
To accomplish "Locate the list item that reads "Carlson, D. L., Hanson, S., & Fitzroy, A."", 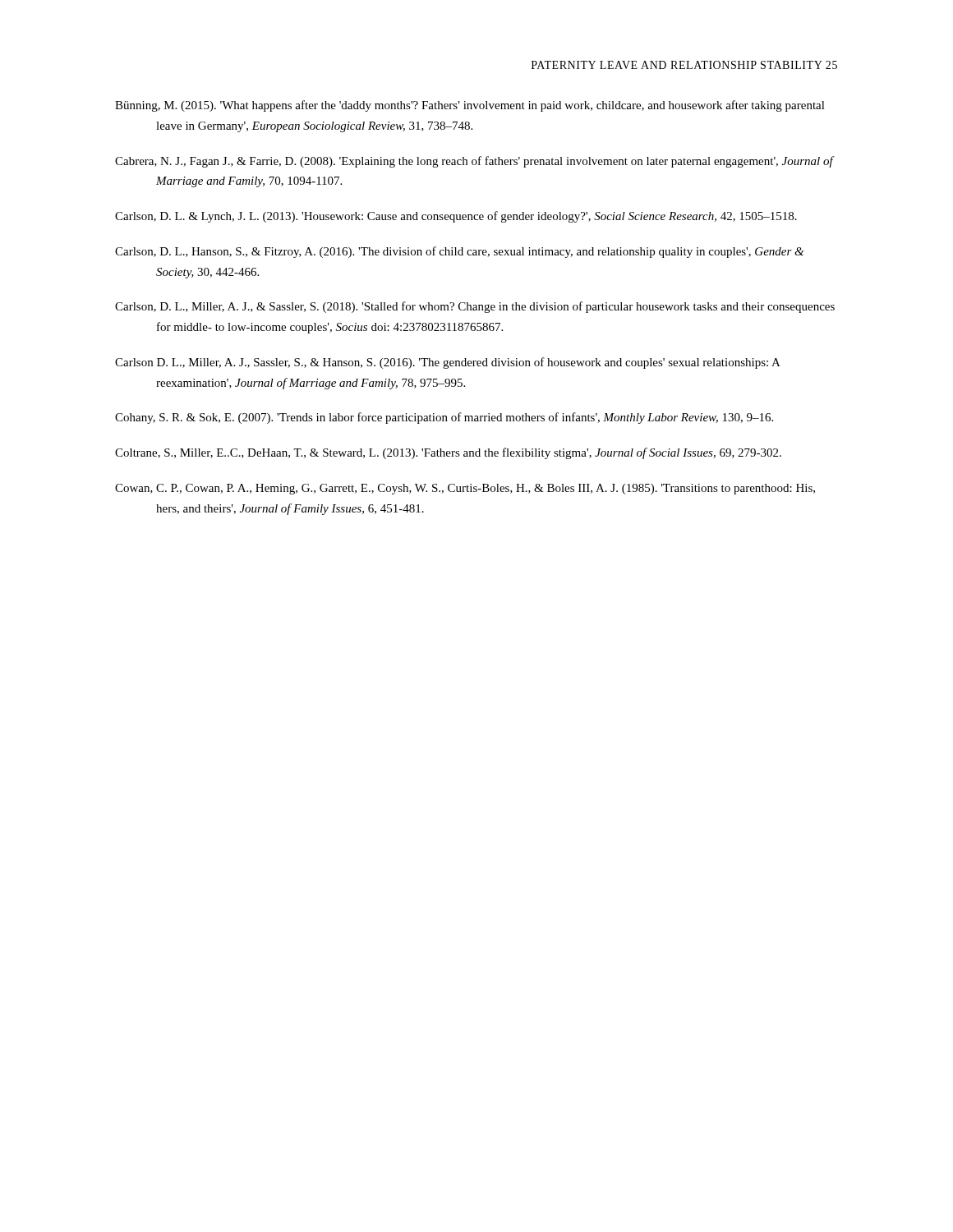I will pos(460,261).
